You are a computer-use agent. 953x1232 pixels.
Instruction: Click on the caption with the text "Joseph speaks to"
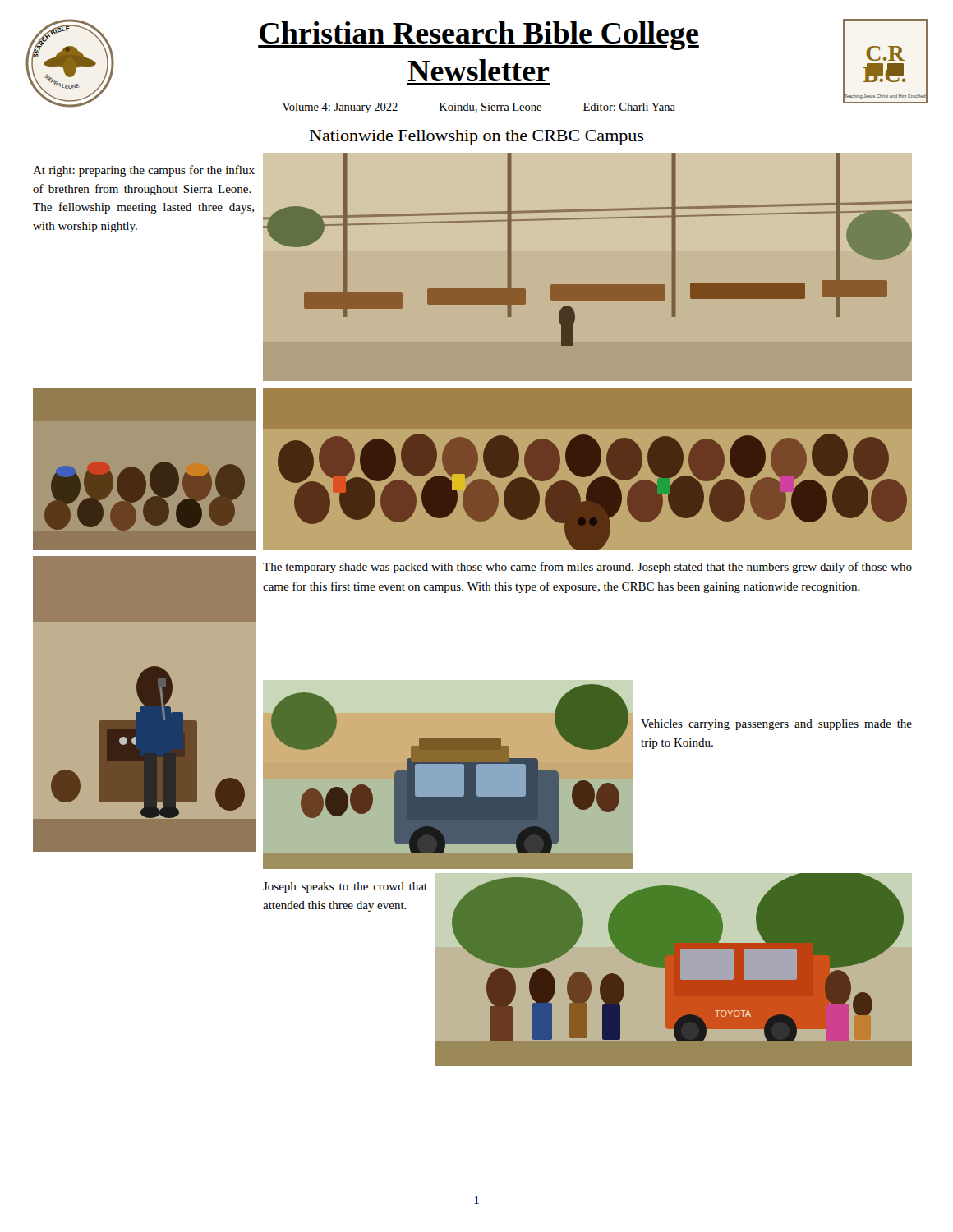tap(345, 895)
